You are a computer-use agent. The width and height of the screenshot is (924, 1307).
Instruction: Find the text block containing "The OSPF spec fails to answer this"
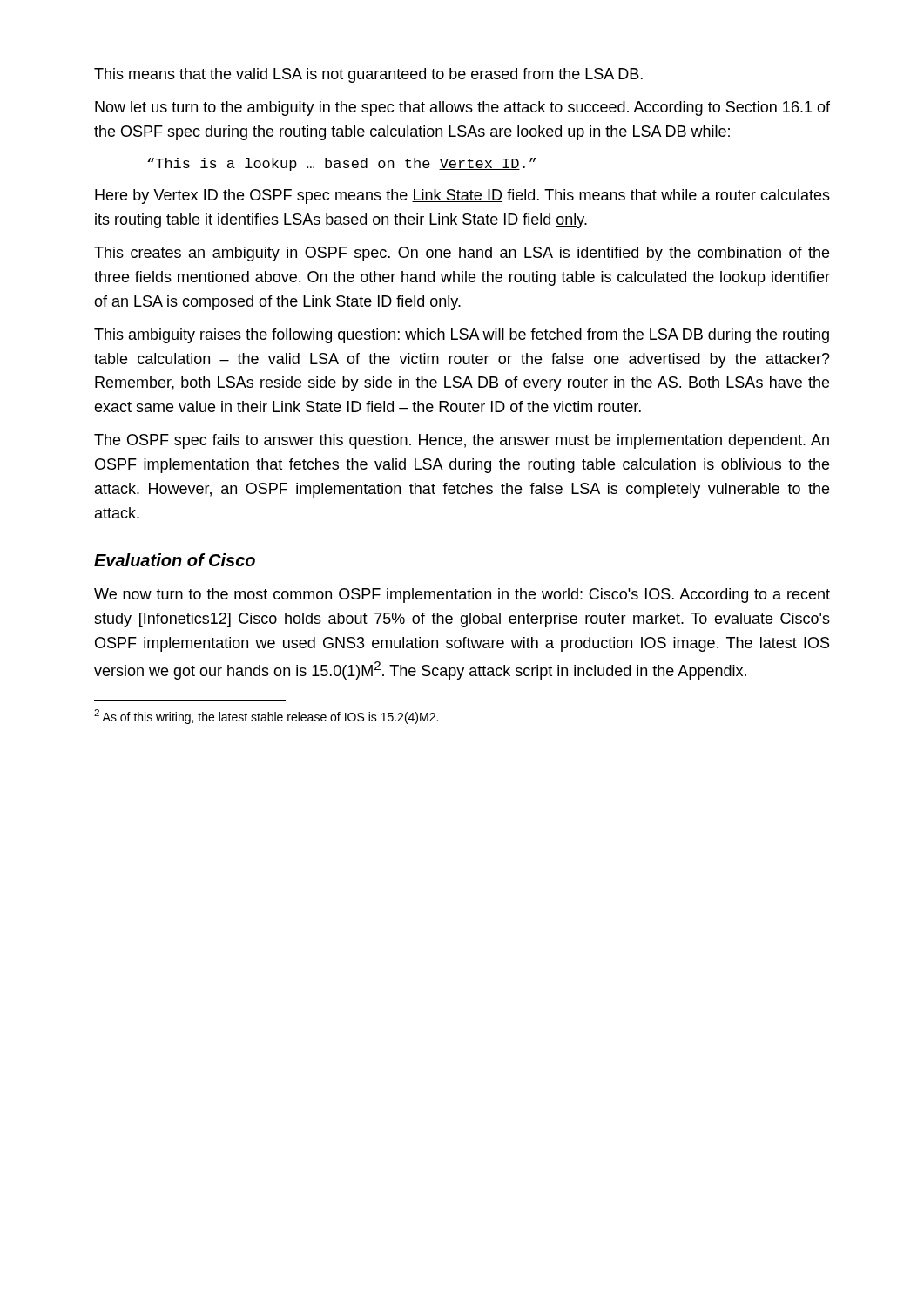(462, 477)
